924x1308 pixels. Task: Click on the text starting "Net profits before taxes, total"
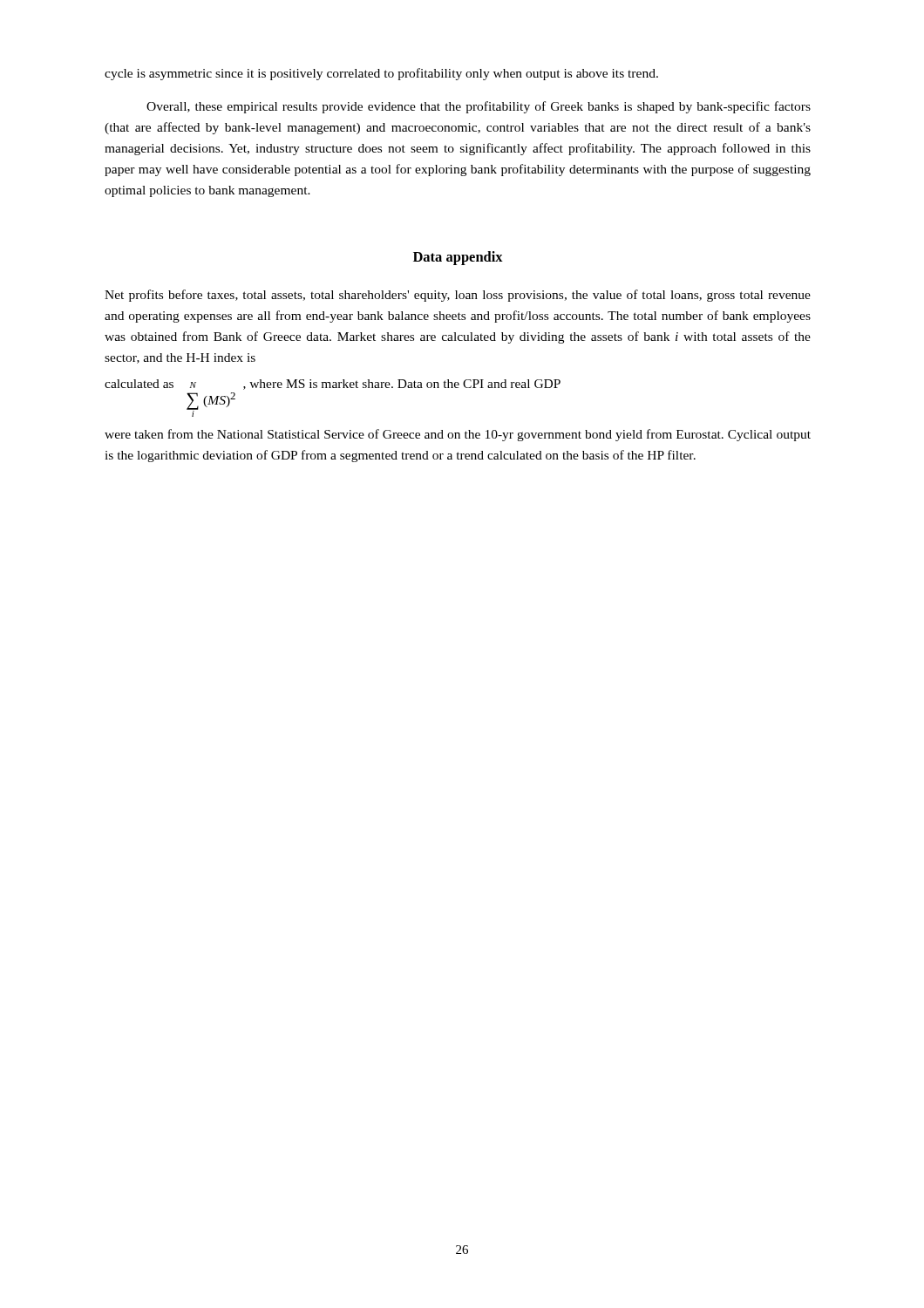click(x=458, y=375)
